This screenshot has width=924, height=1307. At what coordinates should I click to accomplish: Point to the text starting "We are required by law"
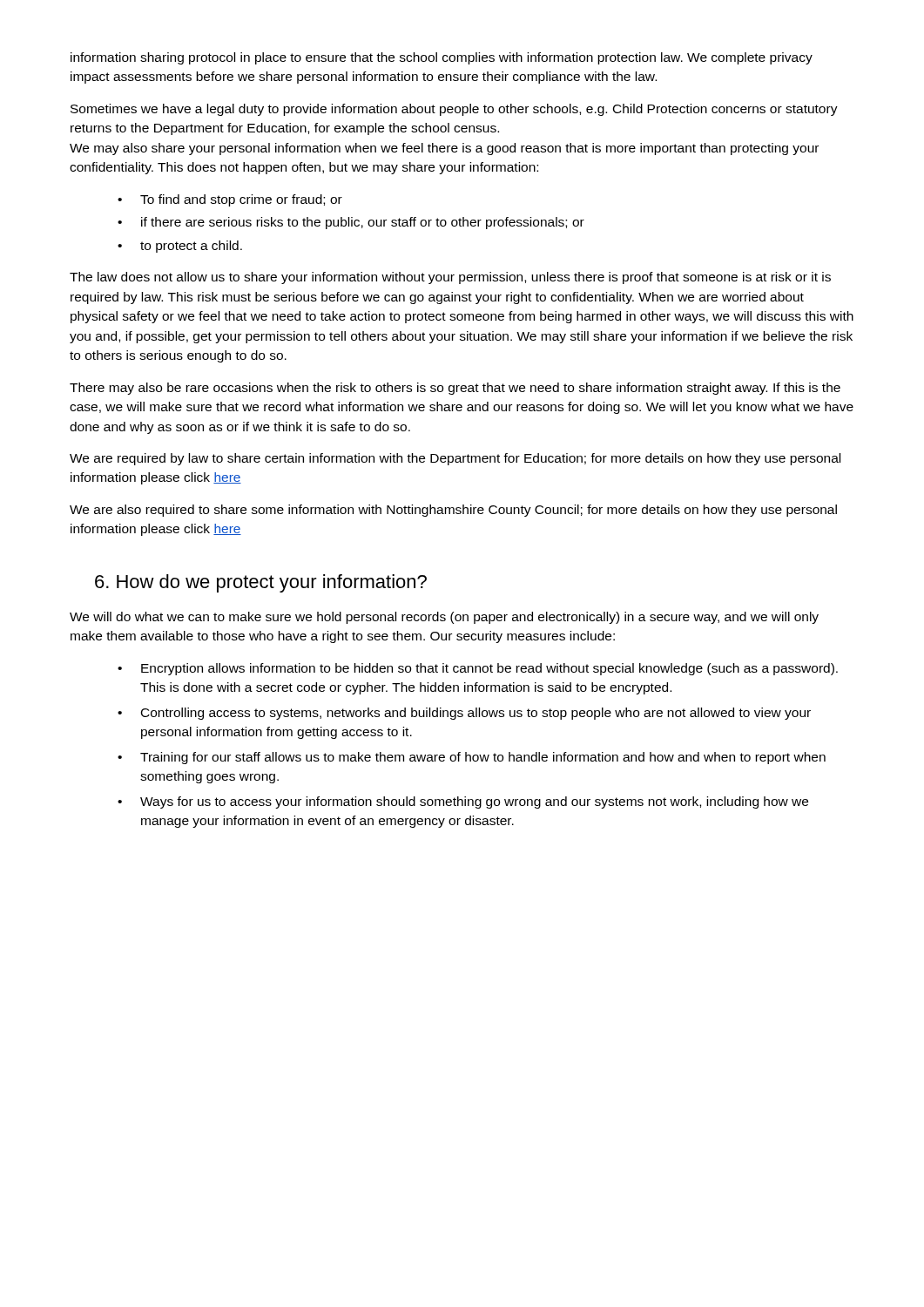pos(456,468)
